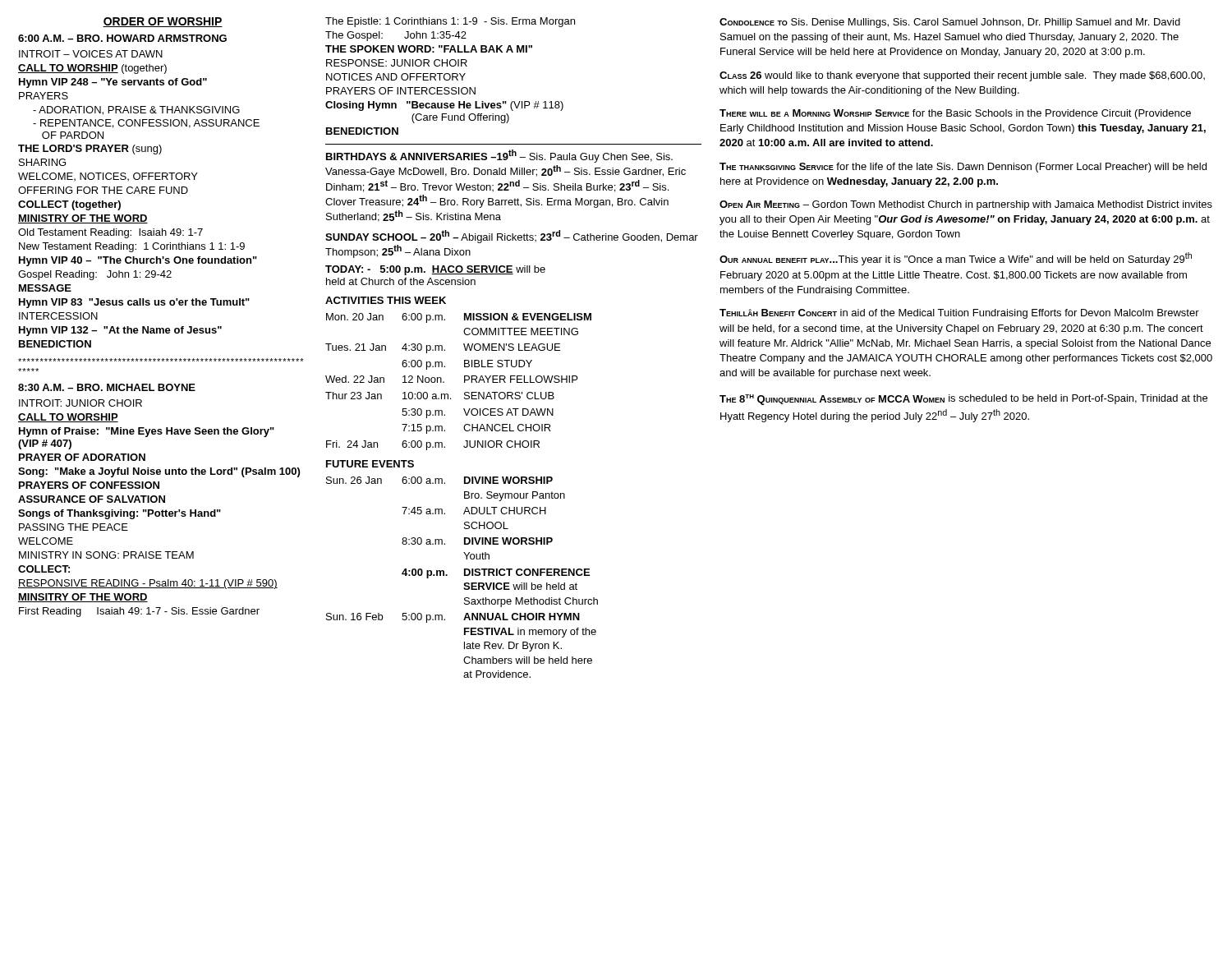Find the text starting "THE SPOKEN WORD: "FALLA BAK"
The height and width of the screenshot is (953, 1232).
click(429, 49)
